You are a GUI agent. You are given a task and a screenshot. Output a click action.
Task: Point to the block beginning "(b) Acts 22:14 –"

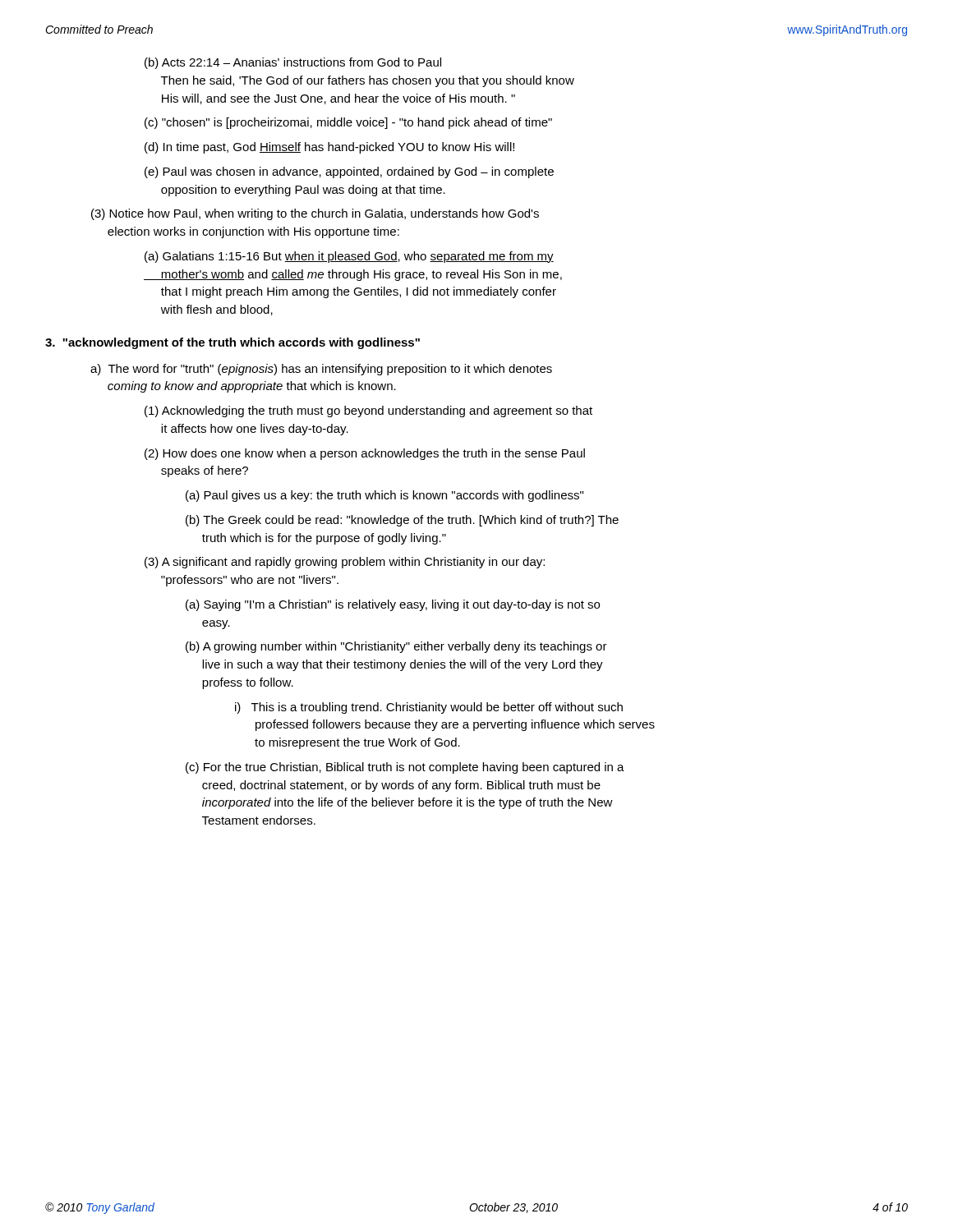(359, 80)
